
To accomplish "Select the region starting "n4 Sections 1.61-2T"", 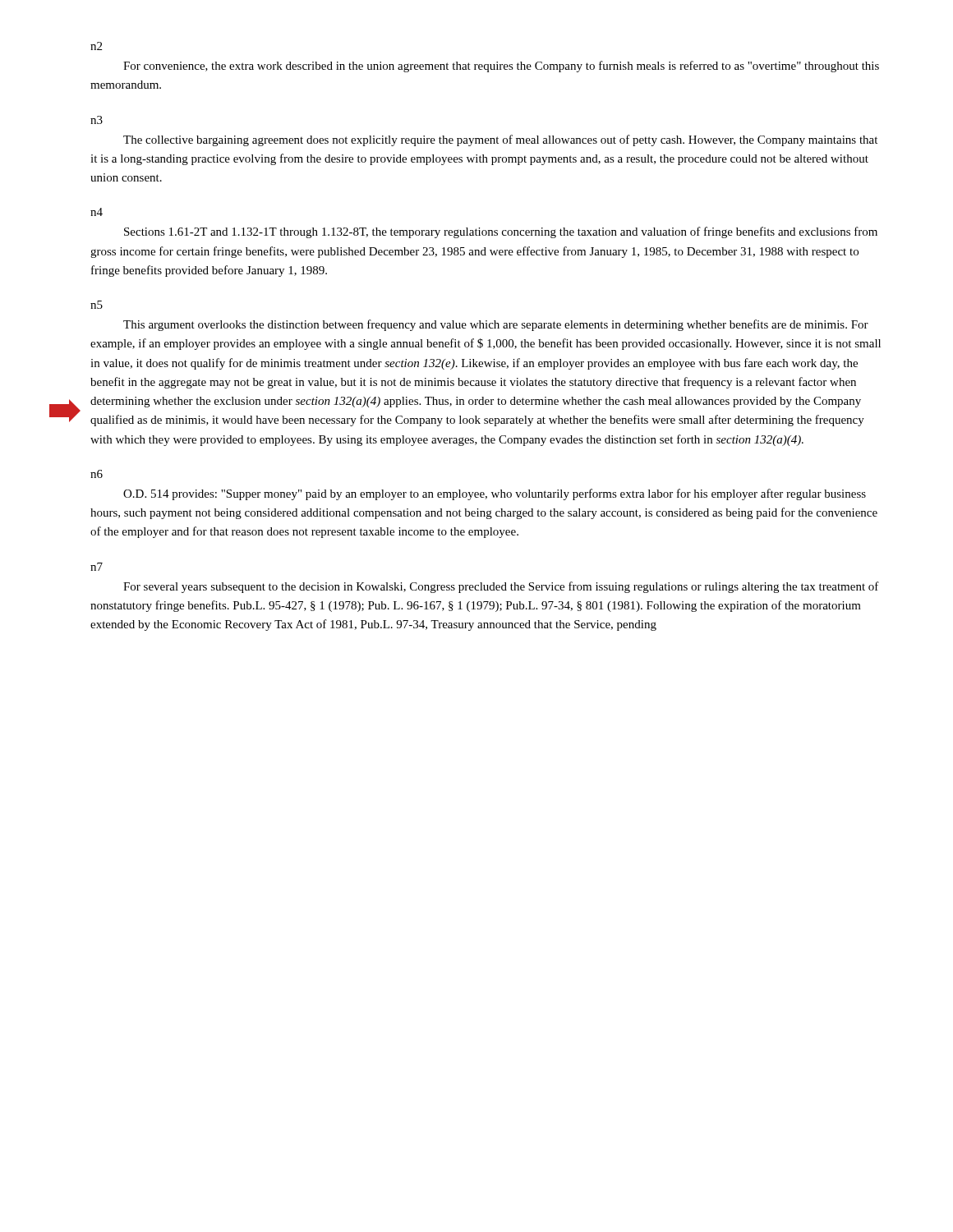I will click(x=489, y=243).
